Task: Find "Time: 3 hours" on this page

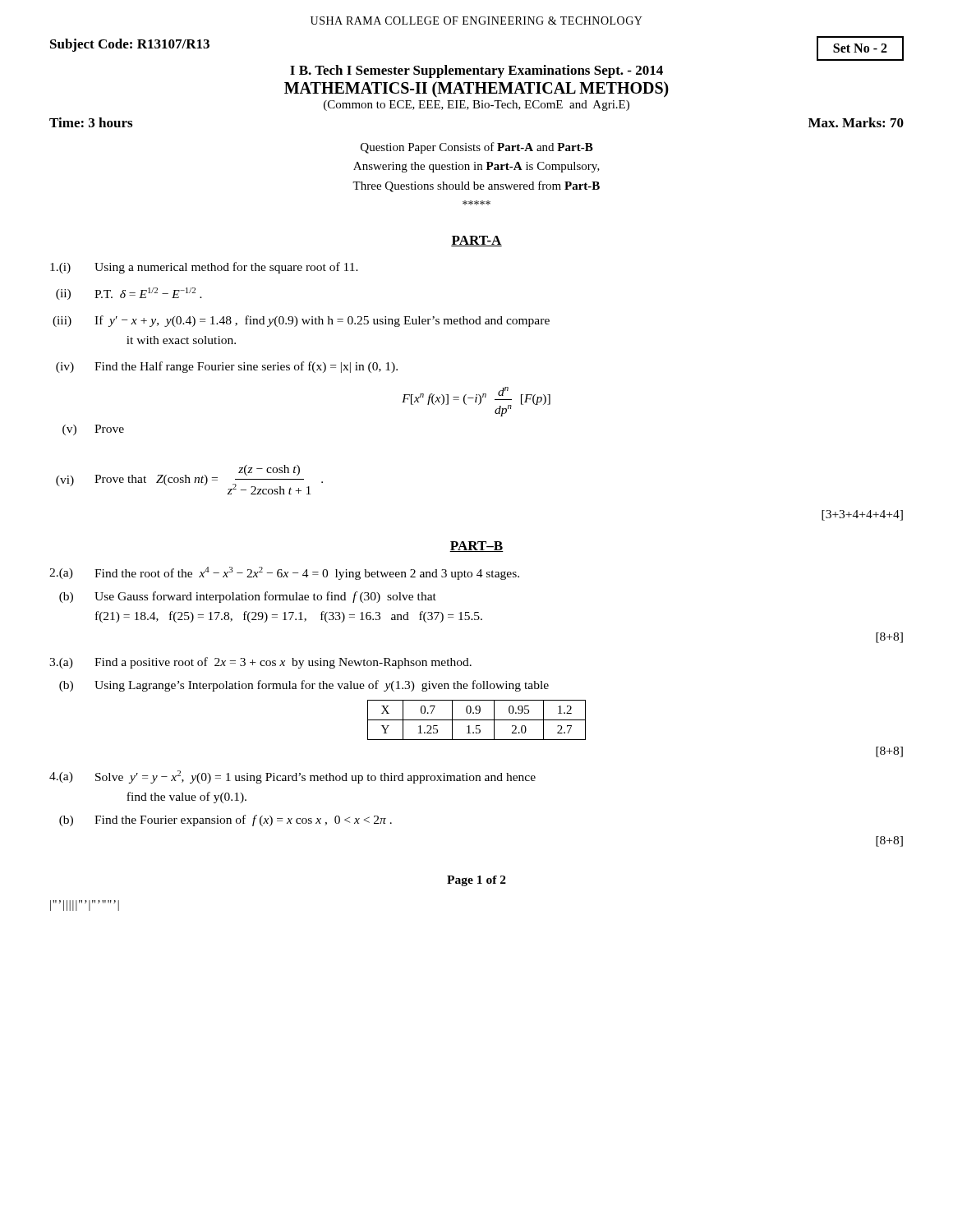Action: pos(91,123)
